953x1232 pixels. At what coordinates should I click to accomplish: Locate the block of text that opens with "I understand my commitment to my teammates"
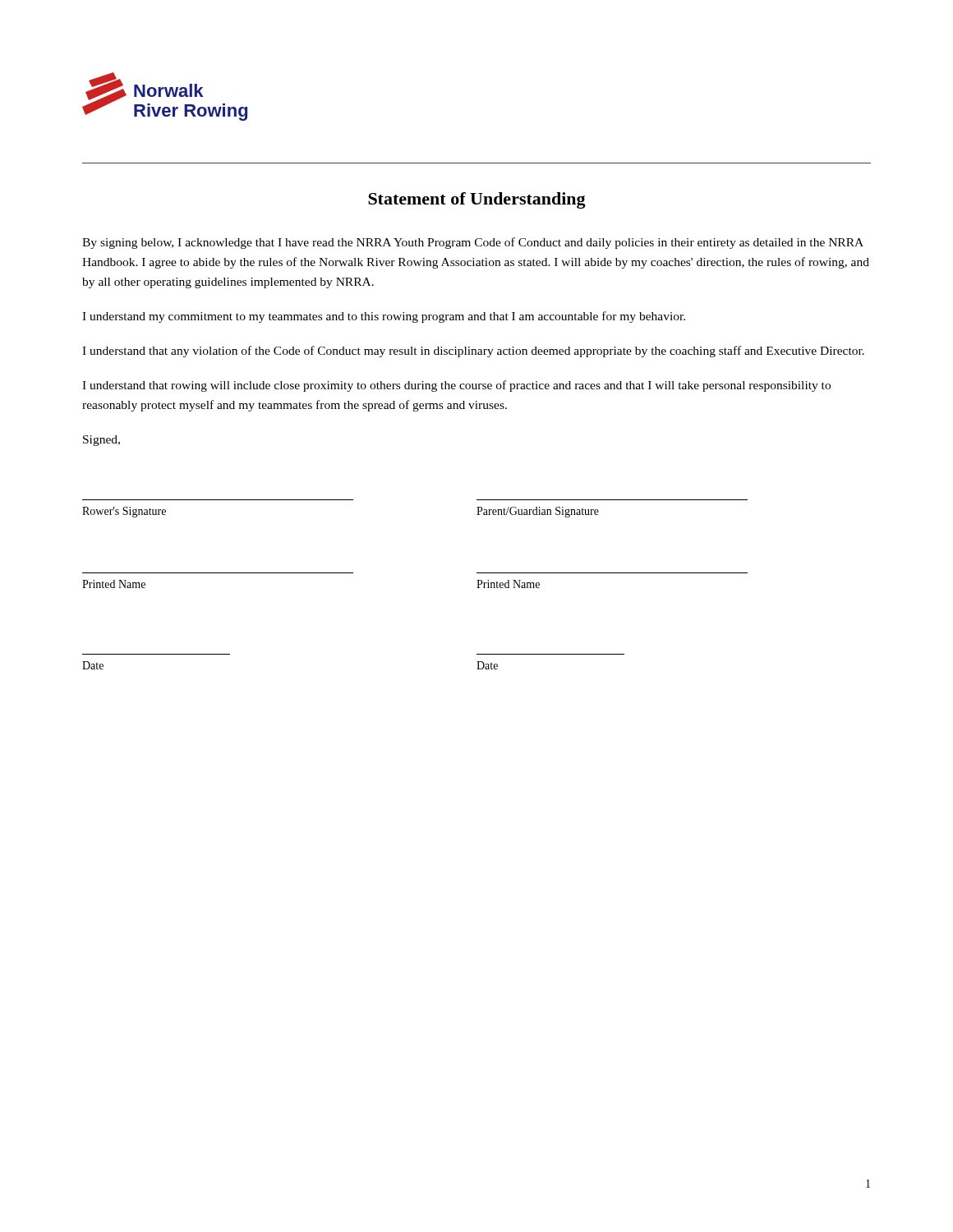[x=384, y=316]
